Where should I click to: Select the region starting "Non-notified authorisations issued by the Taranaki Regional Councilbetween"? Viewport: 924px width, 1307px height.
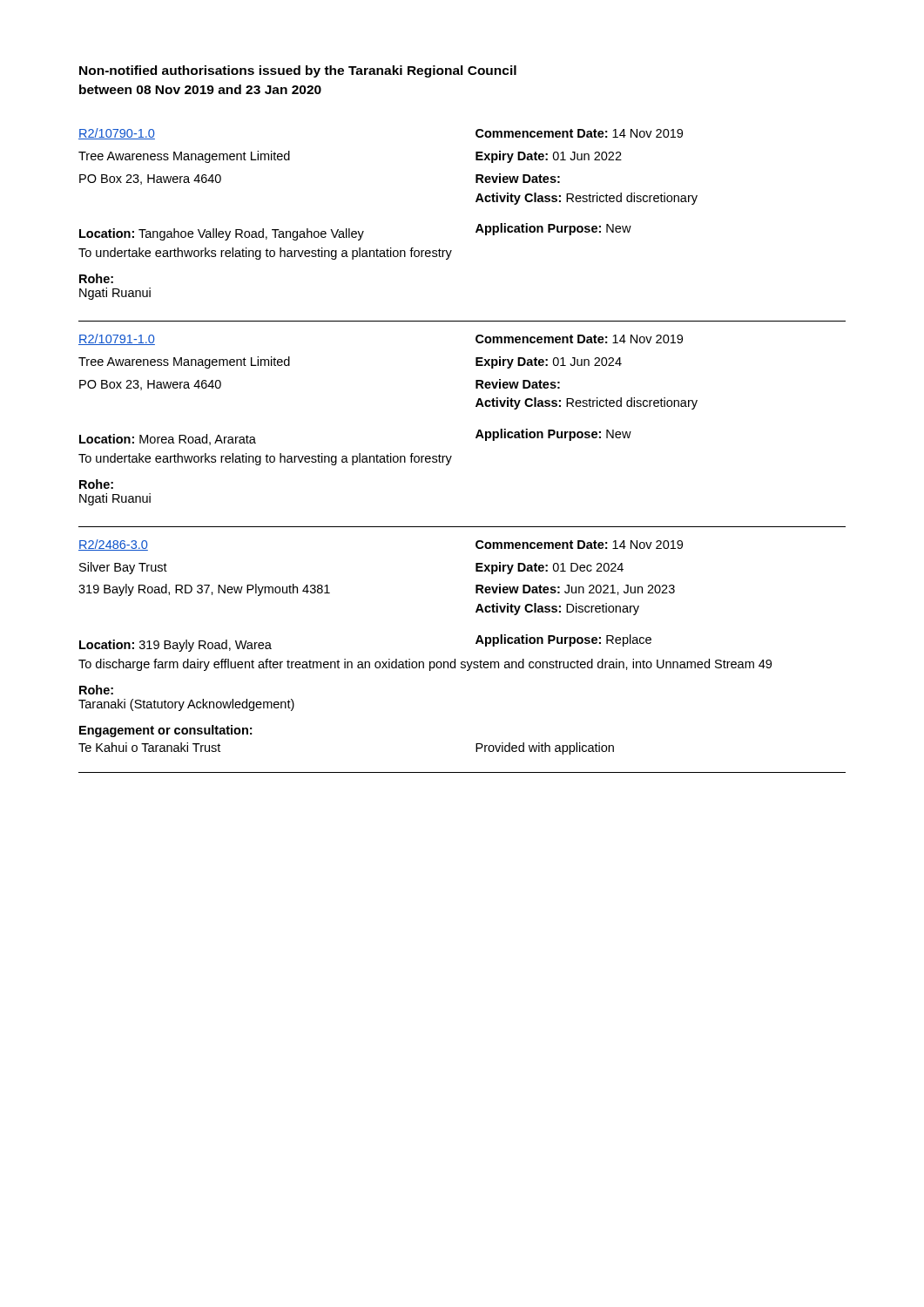click(x=462, y=80)
